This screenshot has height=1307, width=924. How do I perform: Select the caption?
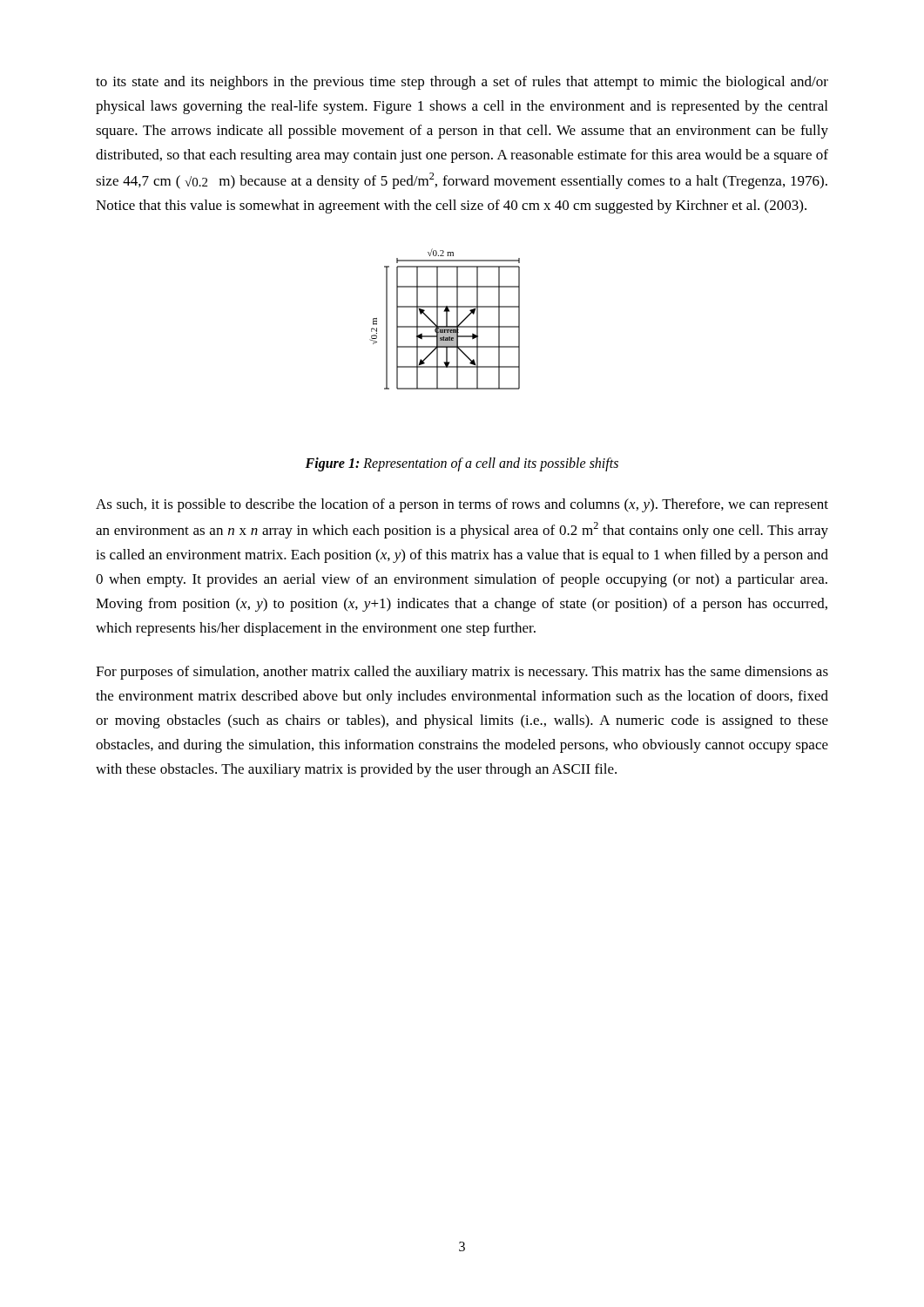coord(462,463)
